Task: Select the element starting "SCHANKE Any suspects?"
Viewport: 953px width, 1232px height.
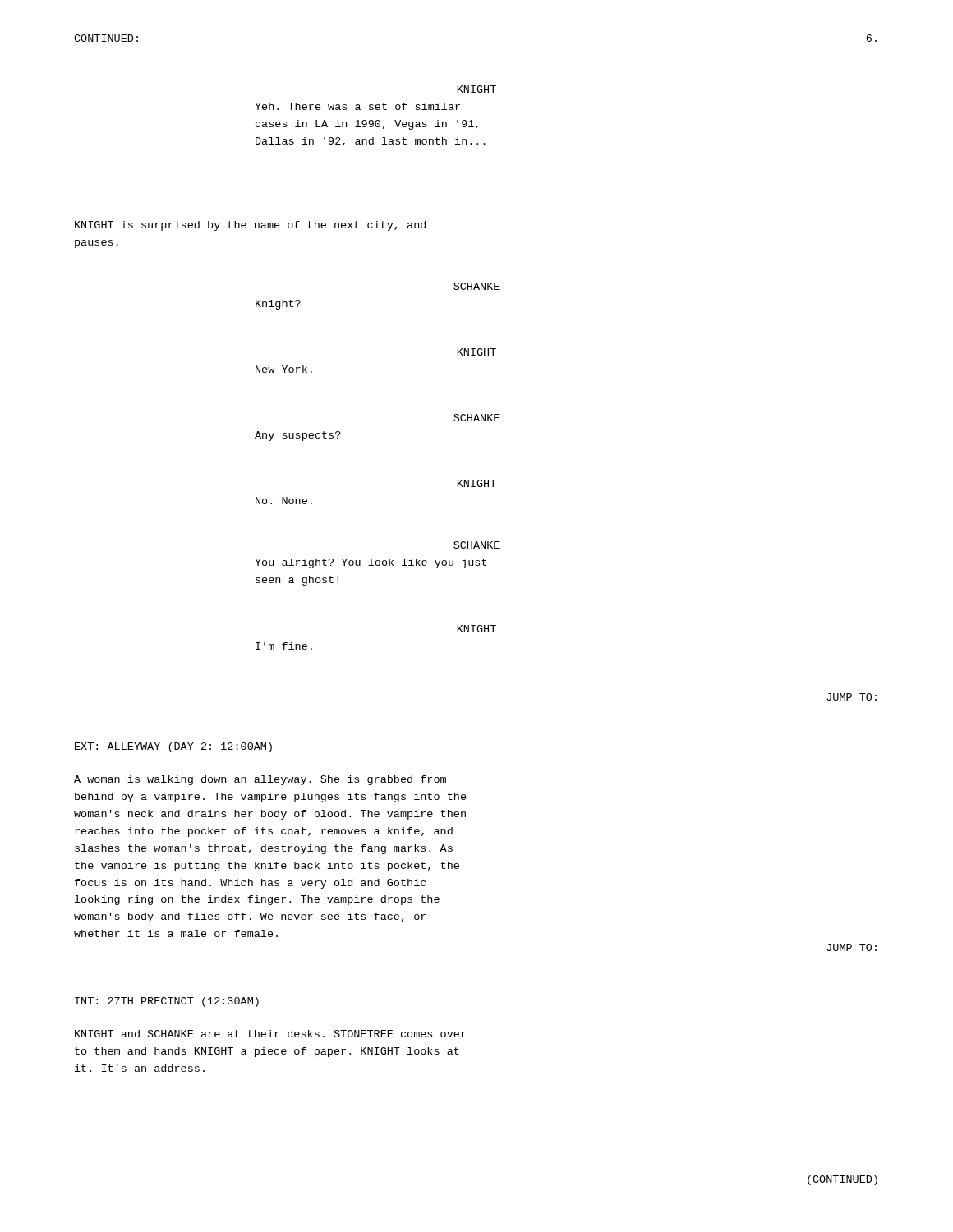Action: pos(476,428)
